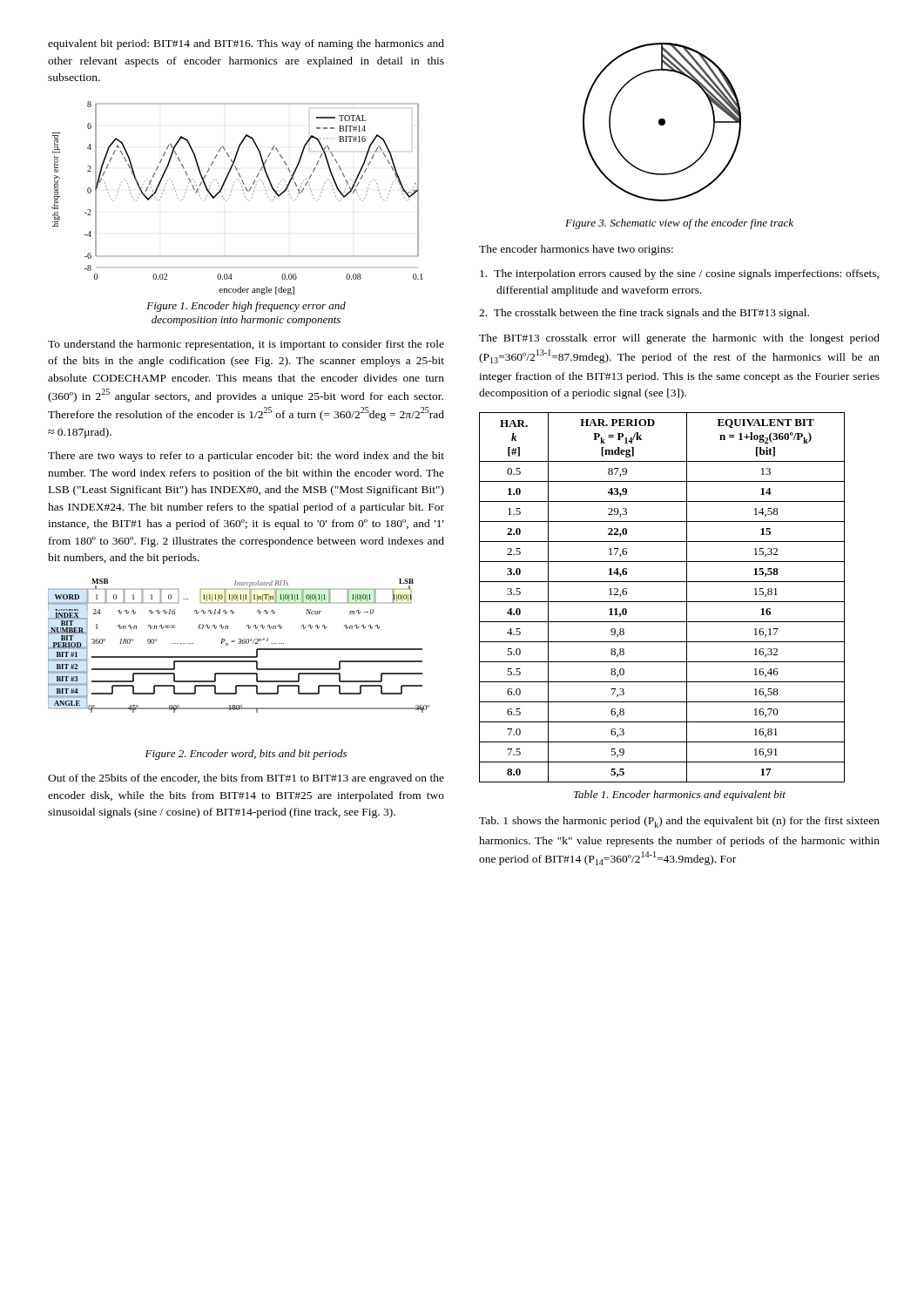
Task: Point to the caption beginning "Figure 2. Encoder word, bits"
Action: pyautogui.click(x=246, y=753)
